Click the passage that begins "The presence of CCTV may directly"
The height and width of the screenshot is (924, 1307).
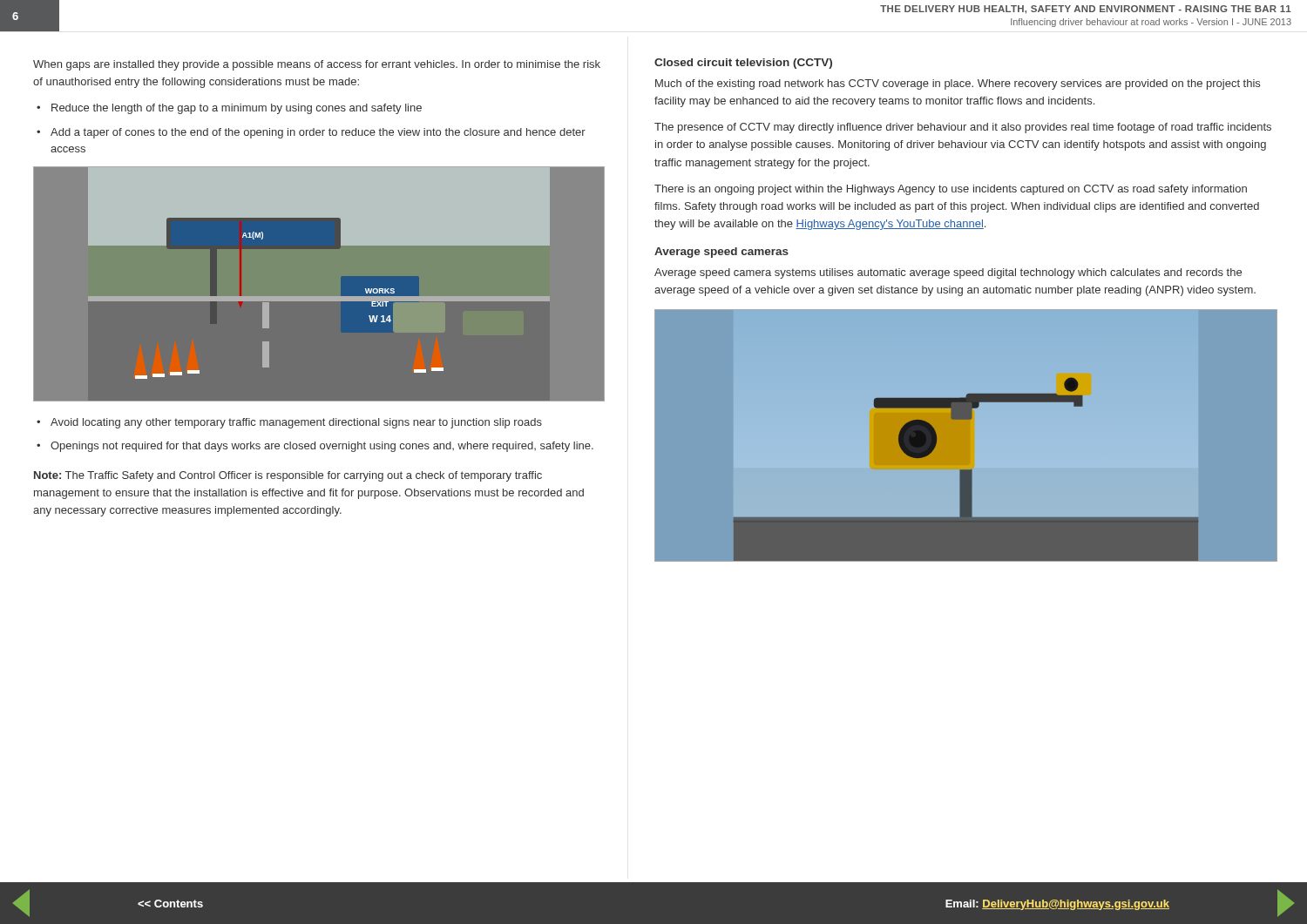[963, 144]
